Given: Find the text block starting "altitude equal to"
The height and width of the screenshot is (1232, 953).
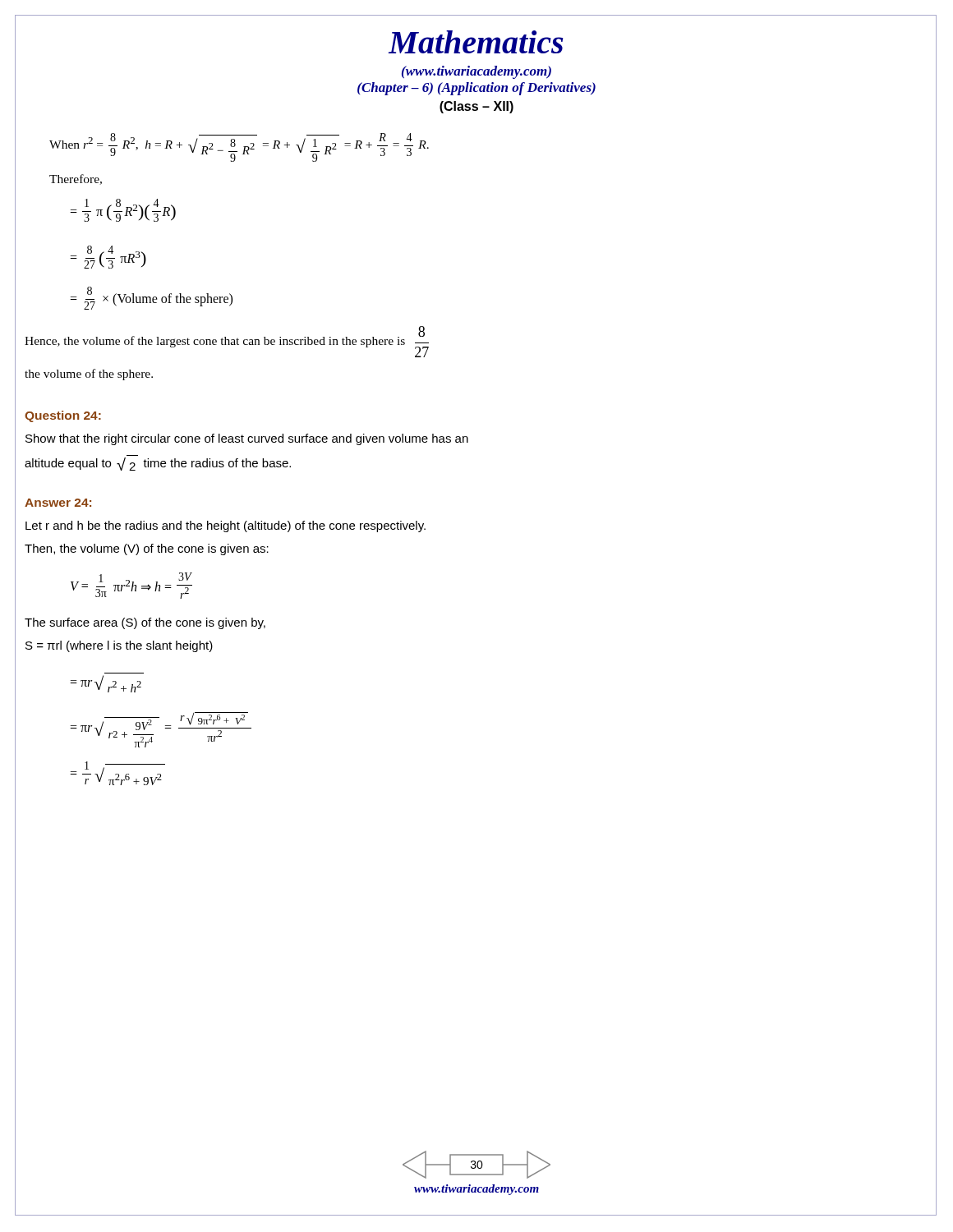Looking at the screenshot, I should (158, 463).
